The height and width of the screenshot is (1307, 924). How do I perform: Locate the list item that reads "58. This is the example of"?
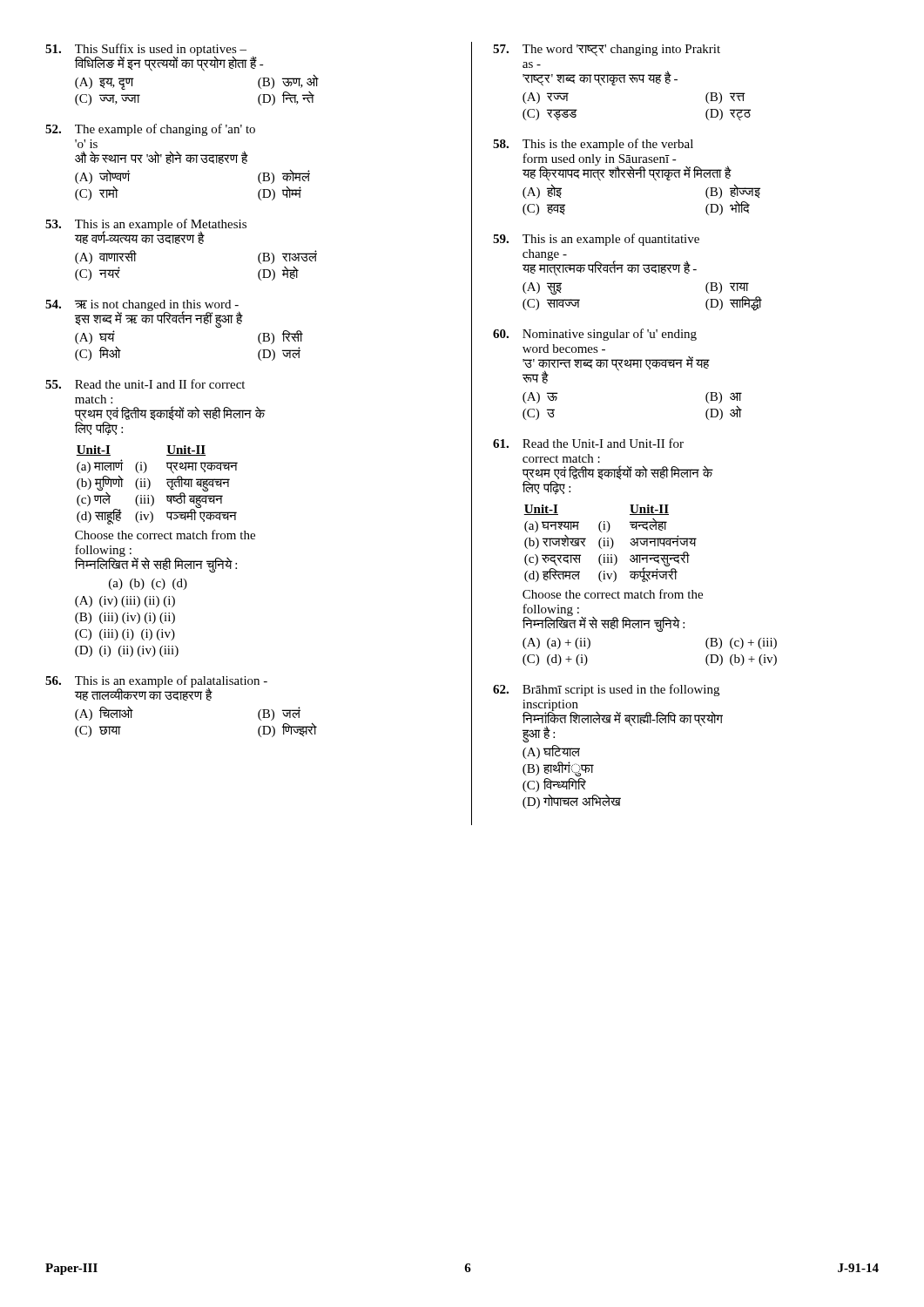coord(695,177)
